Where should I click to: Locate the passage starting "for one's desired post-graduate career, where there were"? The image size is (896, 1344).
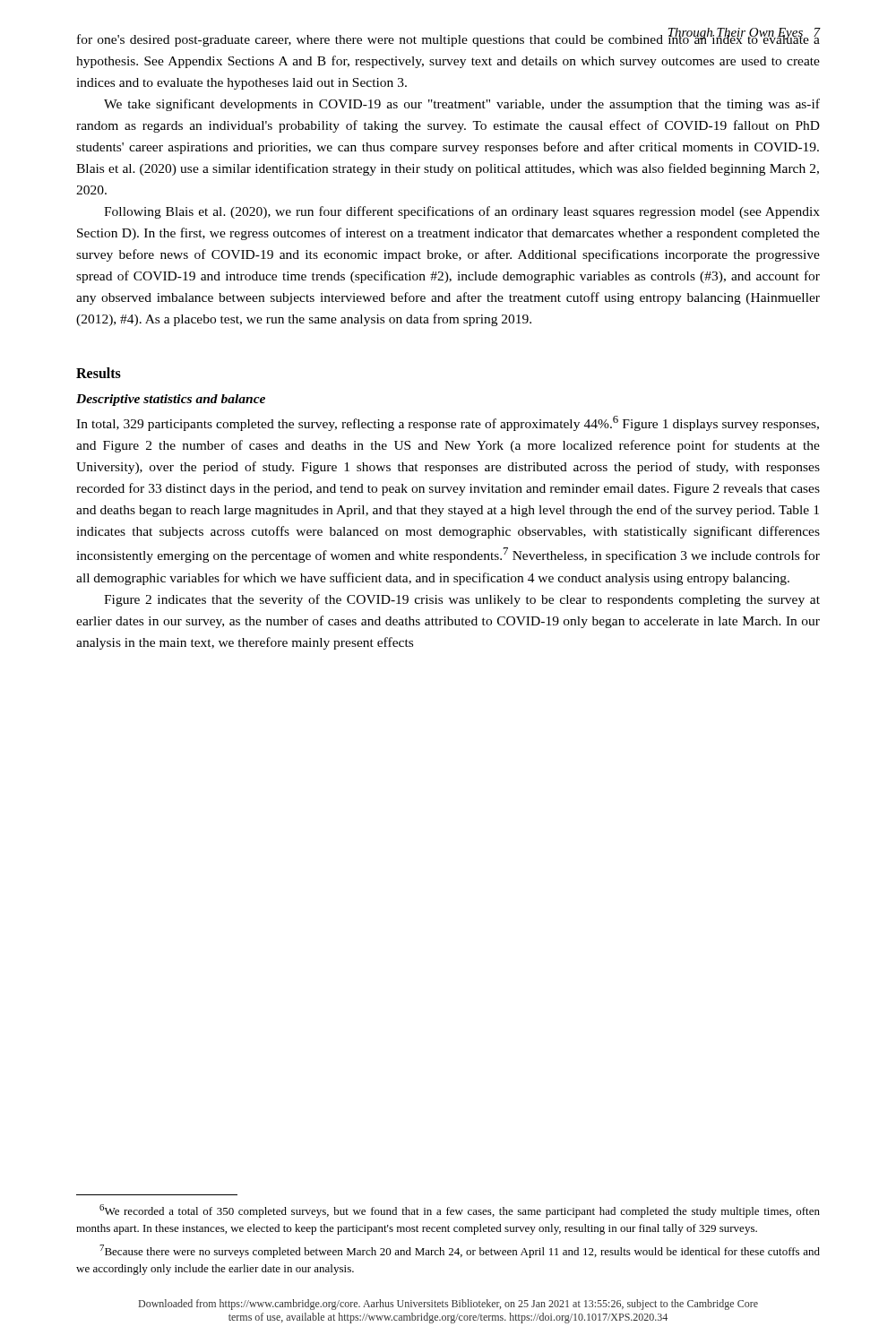[448, 179]
